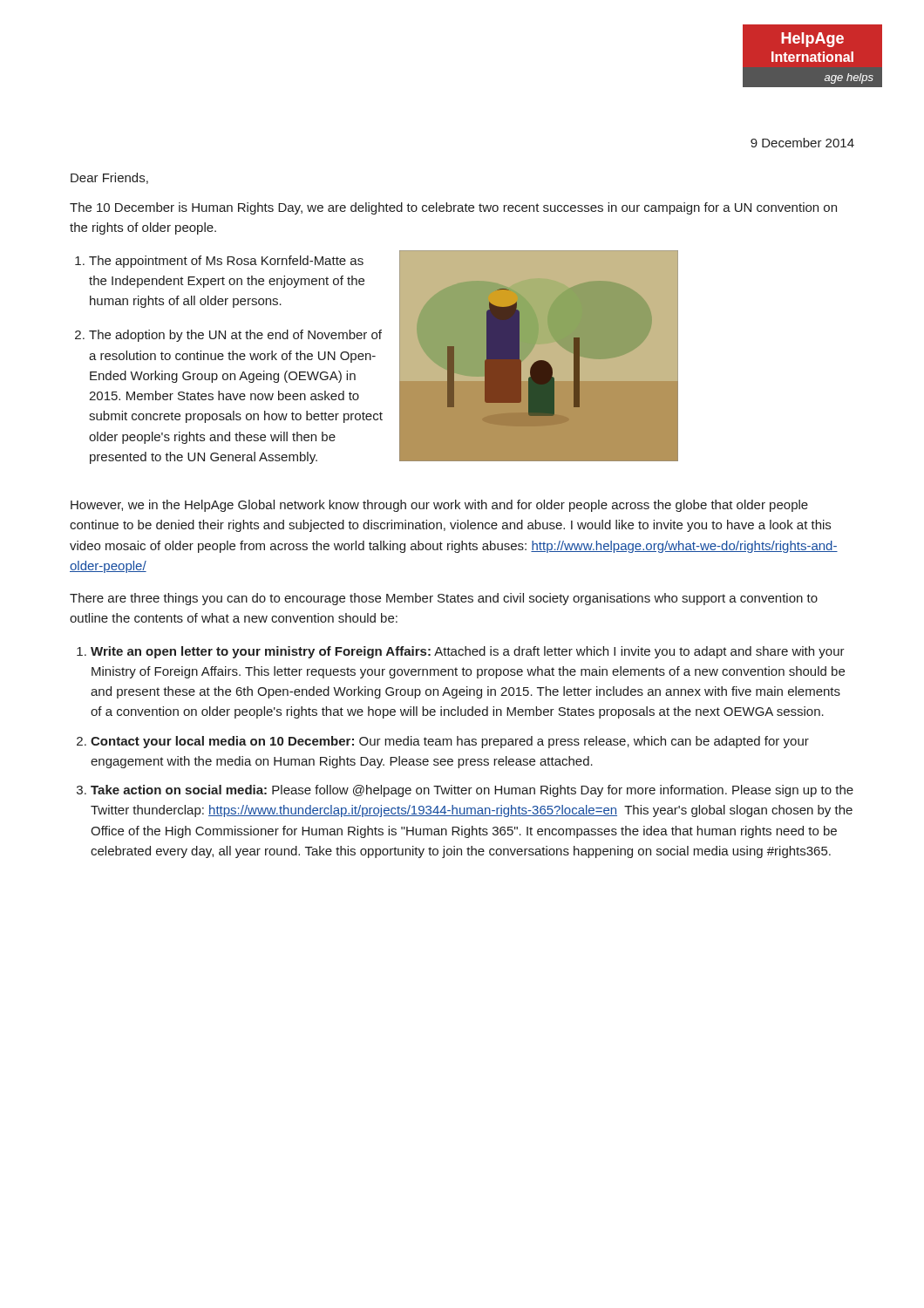Click the passage that begins "Contact your local media on 10 December:"

click(x=450, y=750)
